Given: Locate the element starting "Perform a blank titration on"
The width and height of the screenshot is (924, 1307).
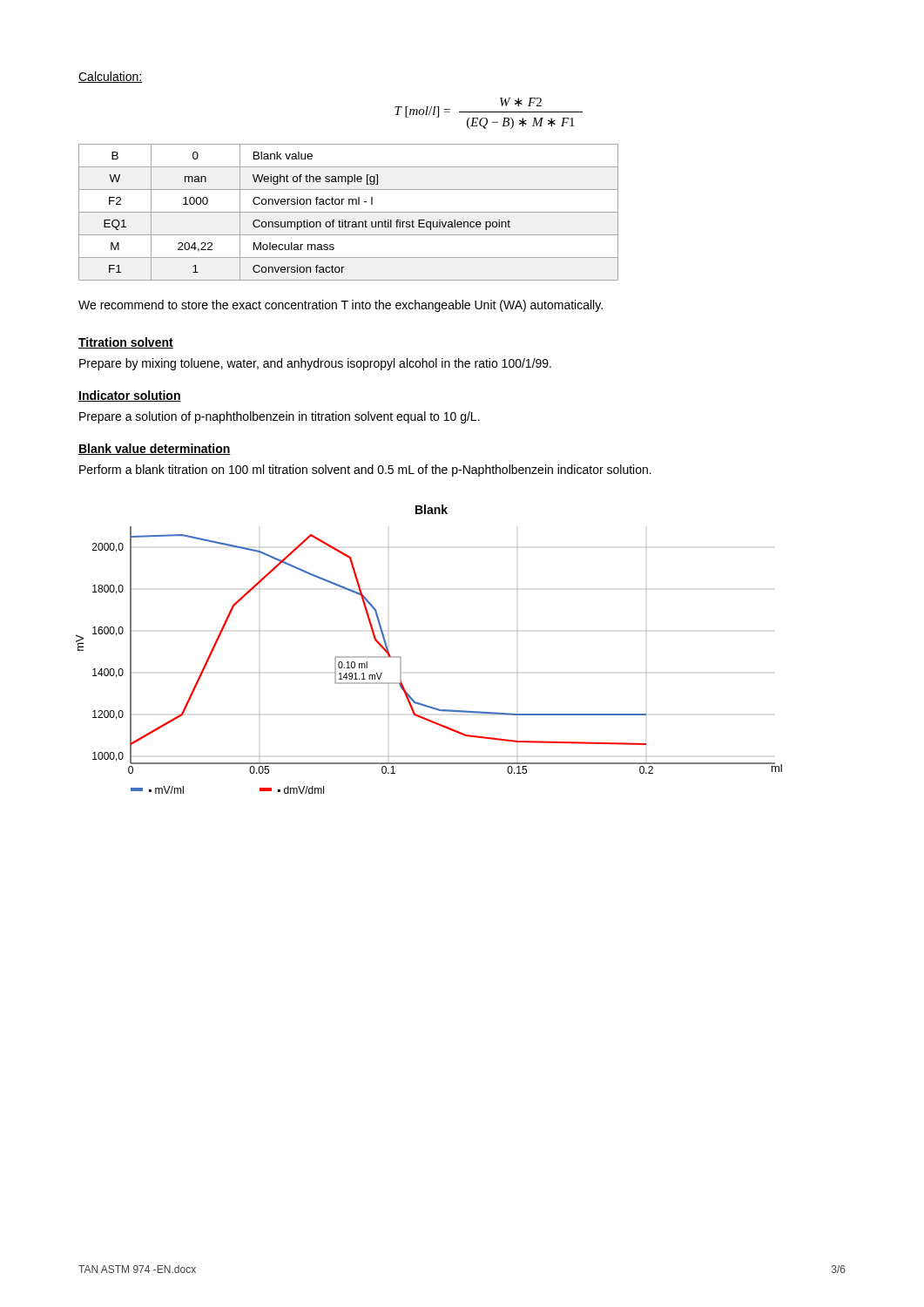Looking at the screenshot, I should [365, 470].
